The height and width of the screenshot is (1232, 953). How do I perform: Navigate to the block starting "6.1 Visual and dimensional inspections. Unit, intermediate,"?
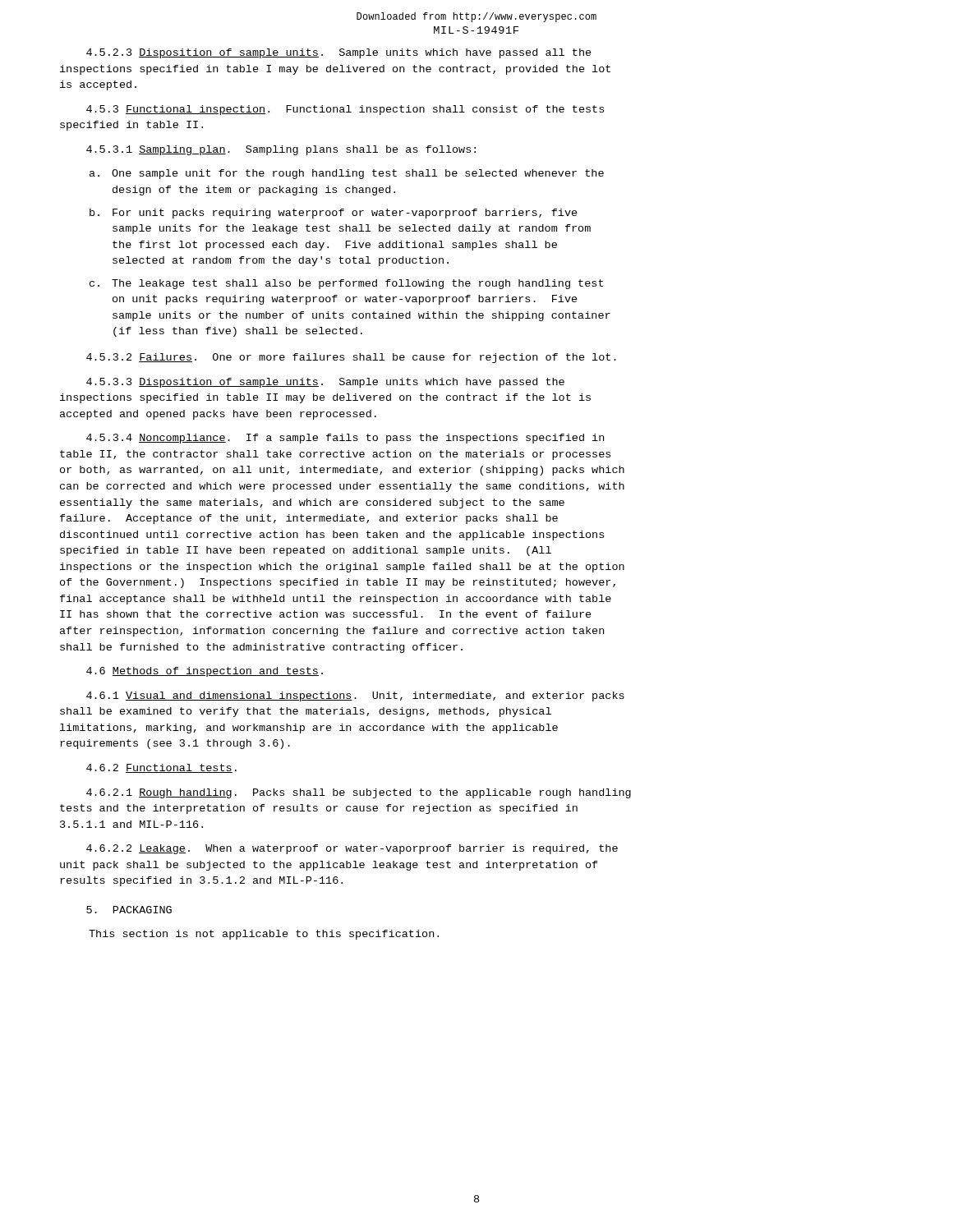tap(342, 720)
